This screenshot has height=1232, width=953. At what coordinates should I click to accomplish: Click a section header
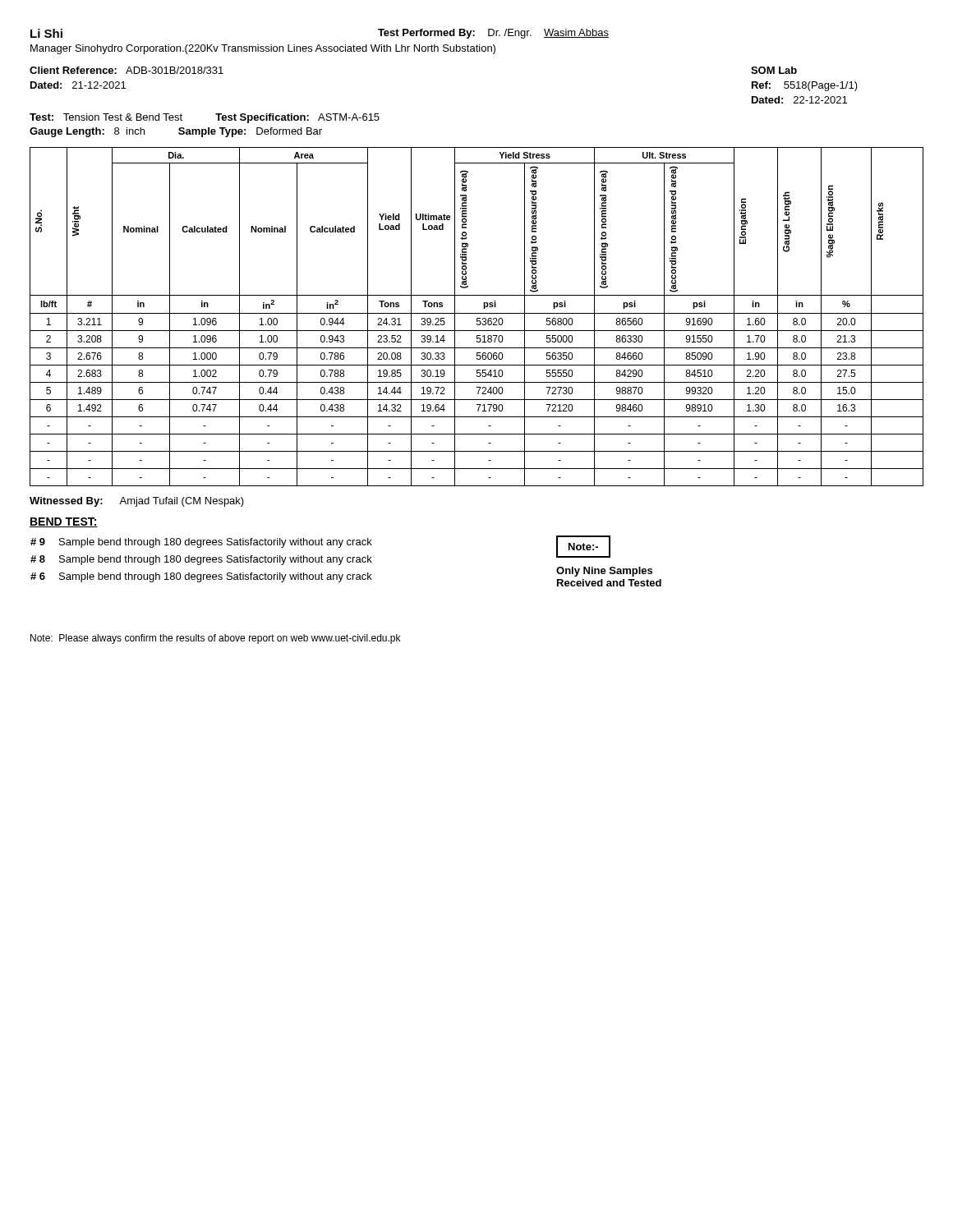(63, 521)
